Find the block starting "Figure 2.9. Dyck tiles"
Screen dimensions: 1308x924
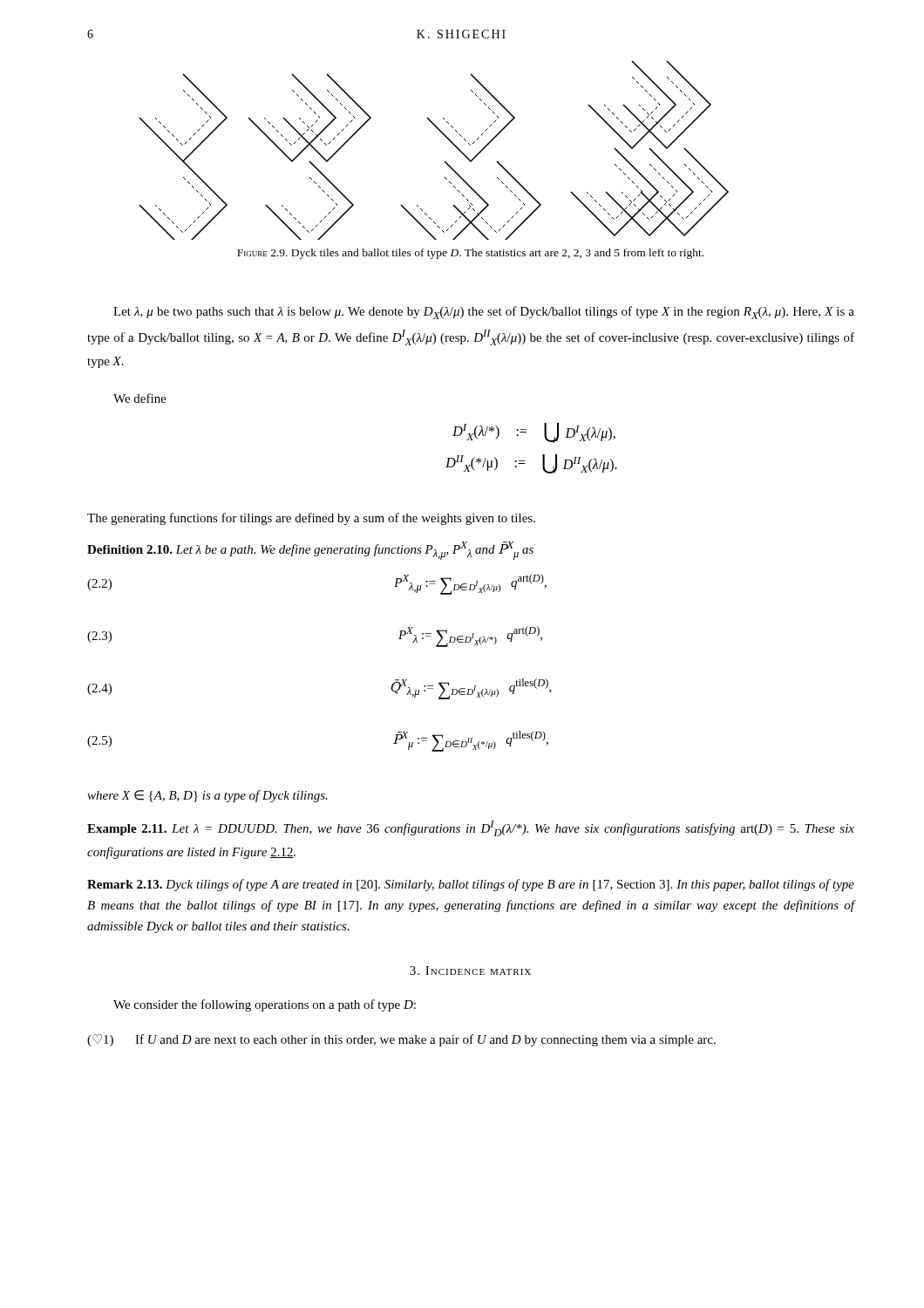click(x=471, y=252)
